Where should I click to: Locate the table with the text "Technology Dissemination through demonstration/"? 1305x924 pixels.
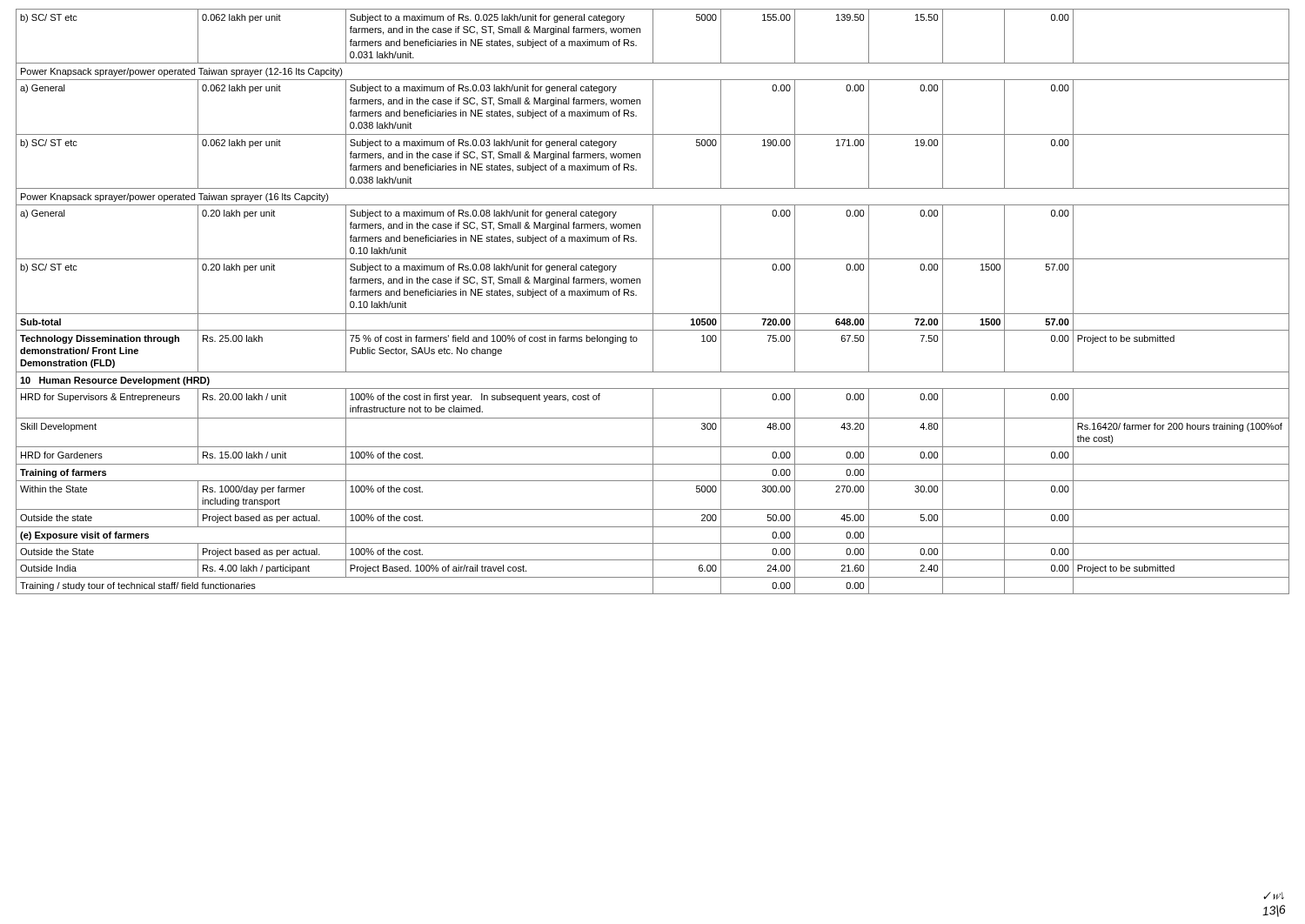tap(652, 301)
